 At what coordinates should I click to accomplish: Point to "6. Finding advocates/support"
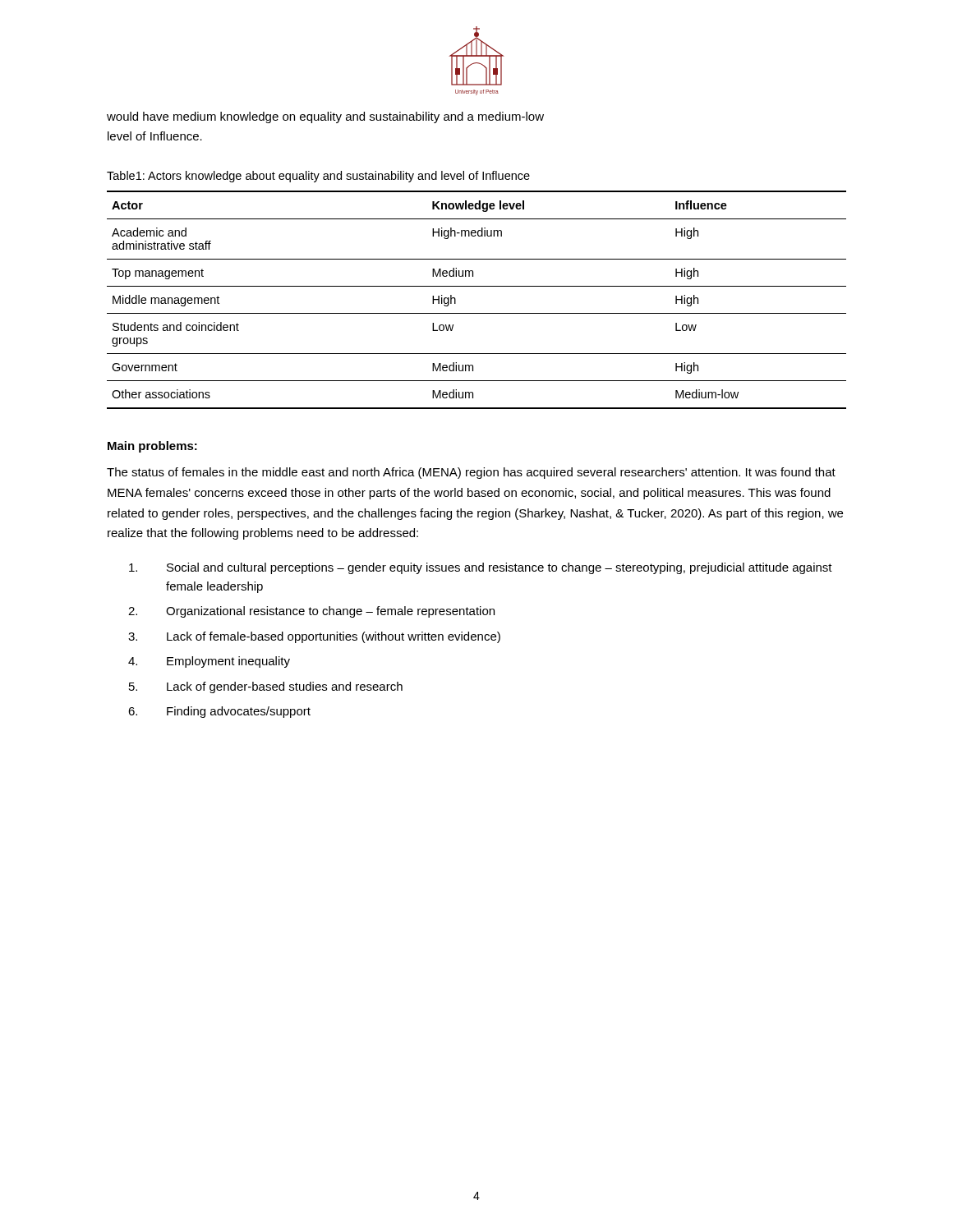pyautogui.click(x=219, y=712)
